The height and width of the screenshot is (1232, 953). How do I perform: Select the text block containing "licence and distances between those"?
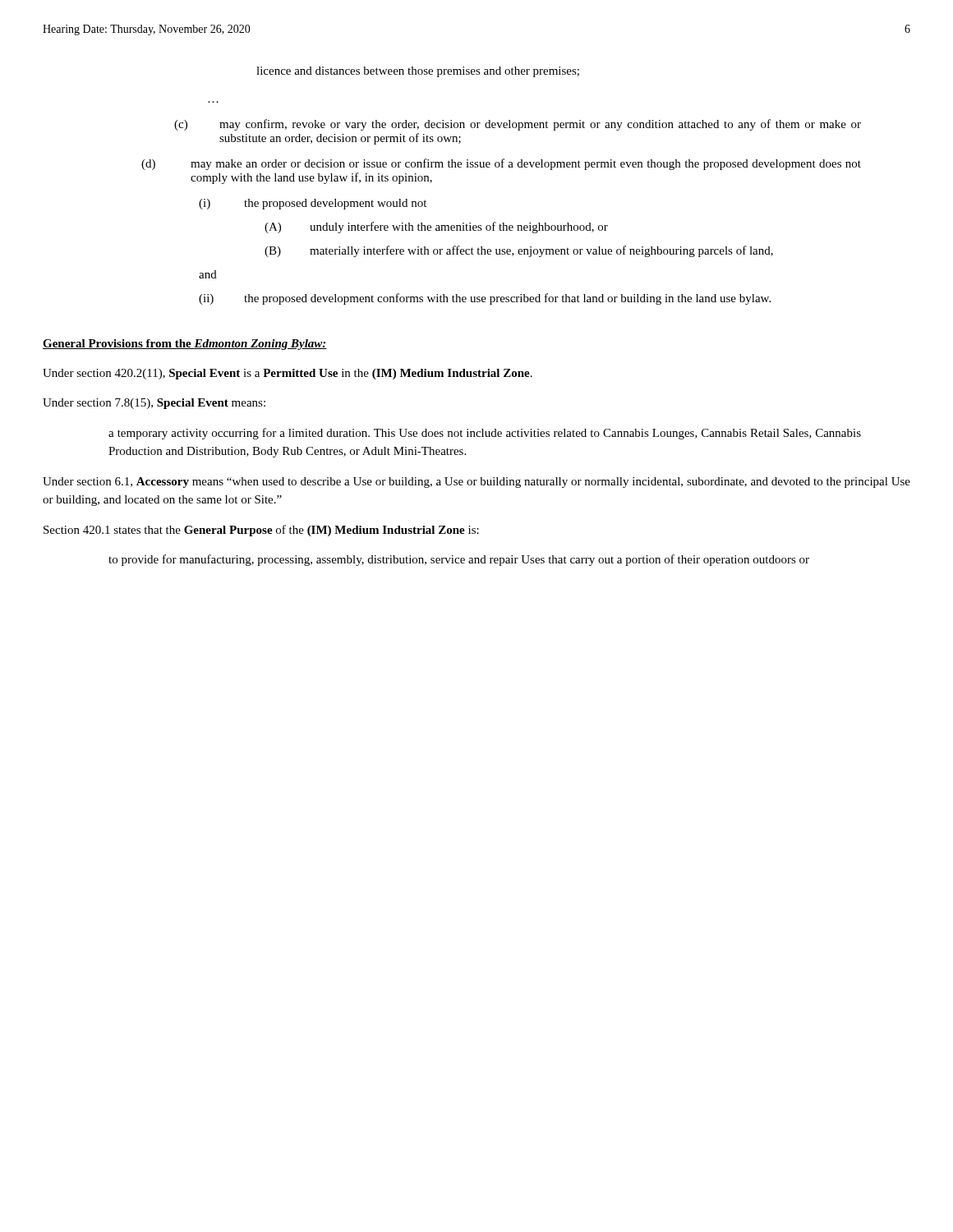418,71
